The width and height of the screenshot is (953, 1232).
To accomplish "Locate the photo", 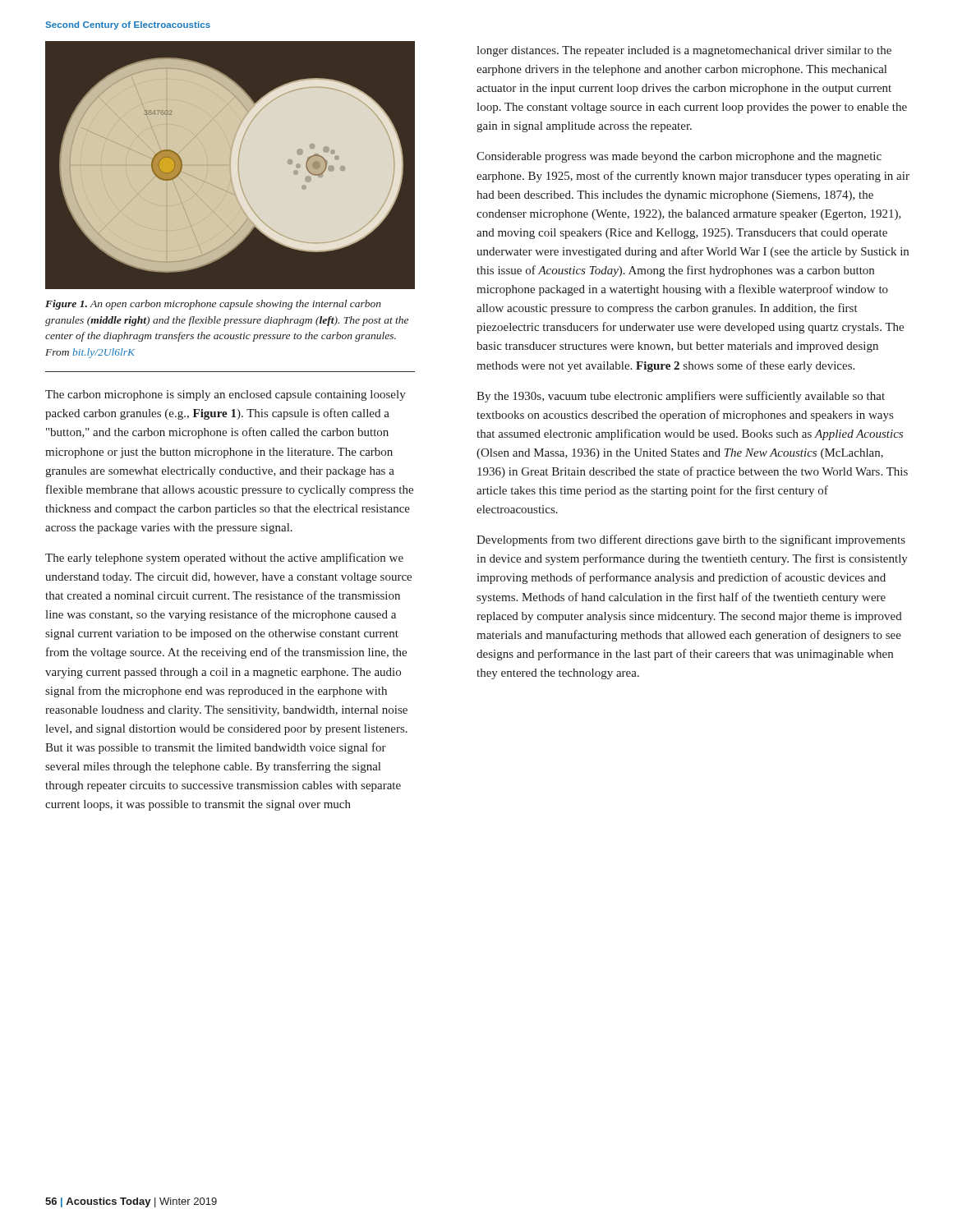I will (230, 165).
